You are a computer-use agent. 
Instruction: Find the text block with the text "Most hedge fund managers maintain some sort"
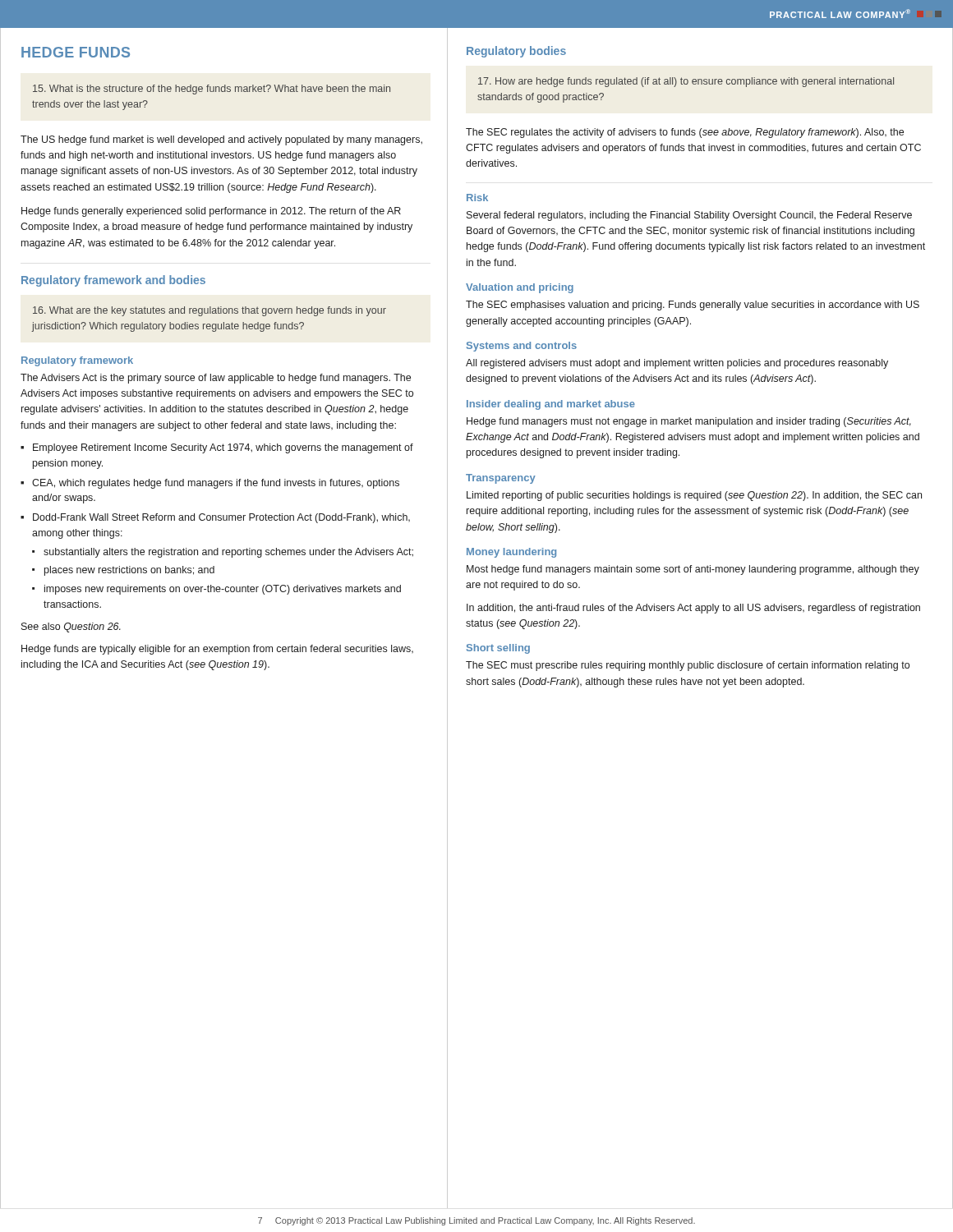point(692,577)
